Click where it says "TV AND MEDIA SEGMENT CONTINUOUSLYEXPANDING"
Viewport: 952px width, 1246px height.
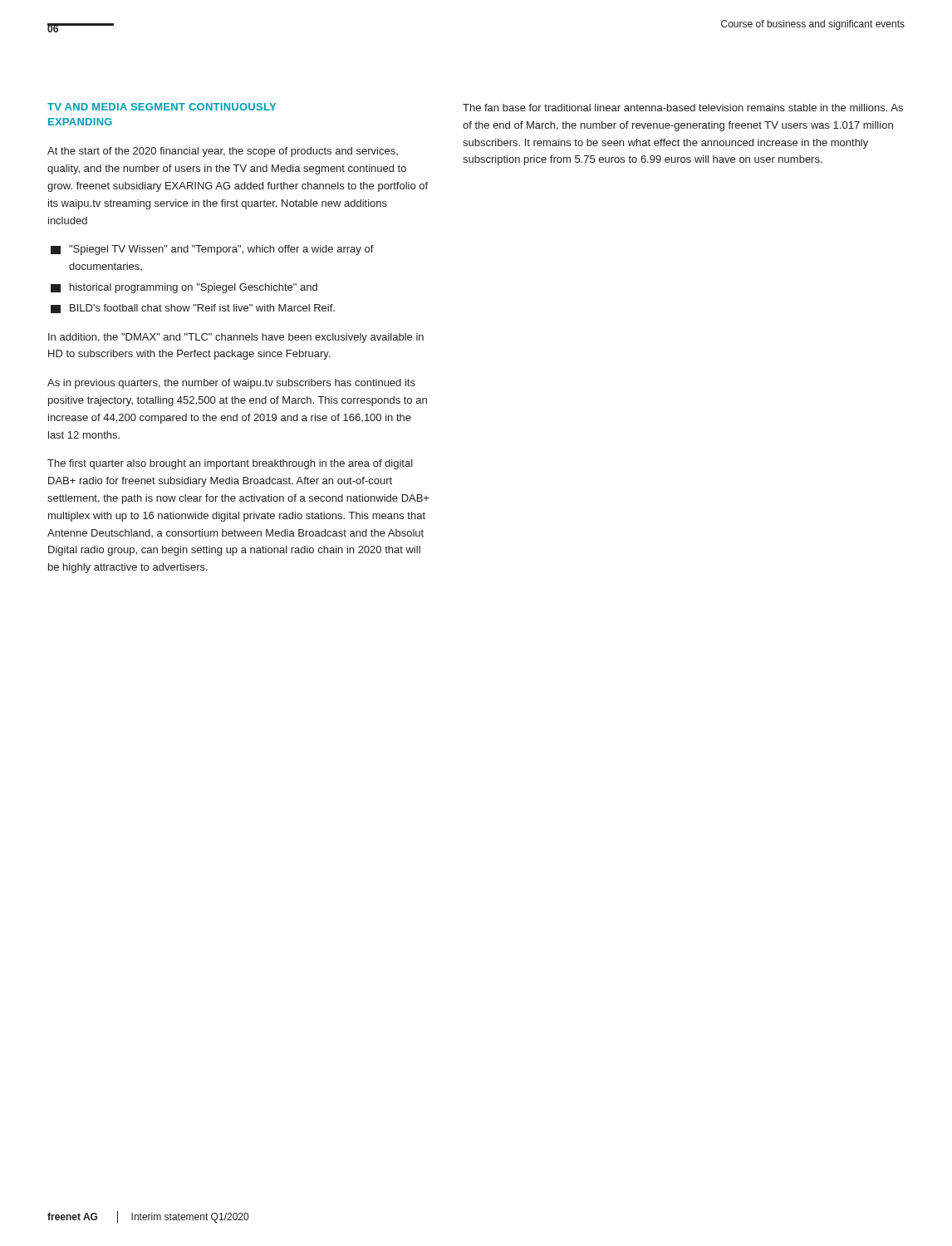point(162,114)
